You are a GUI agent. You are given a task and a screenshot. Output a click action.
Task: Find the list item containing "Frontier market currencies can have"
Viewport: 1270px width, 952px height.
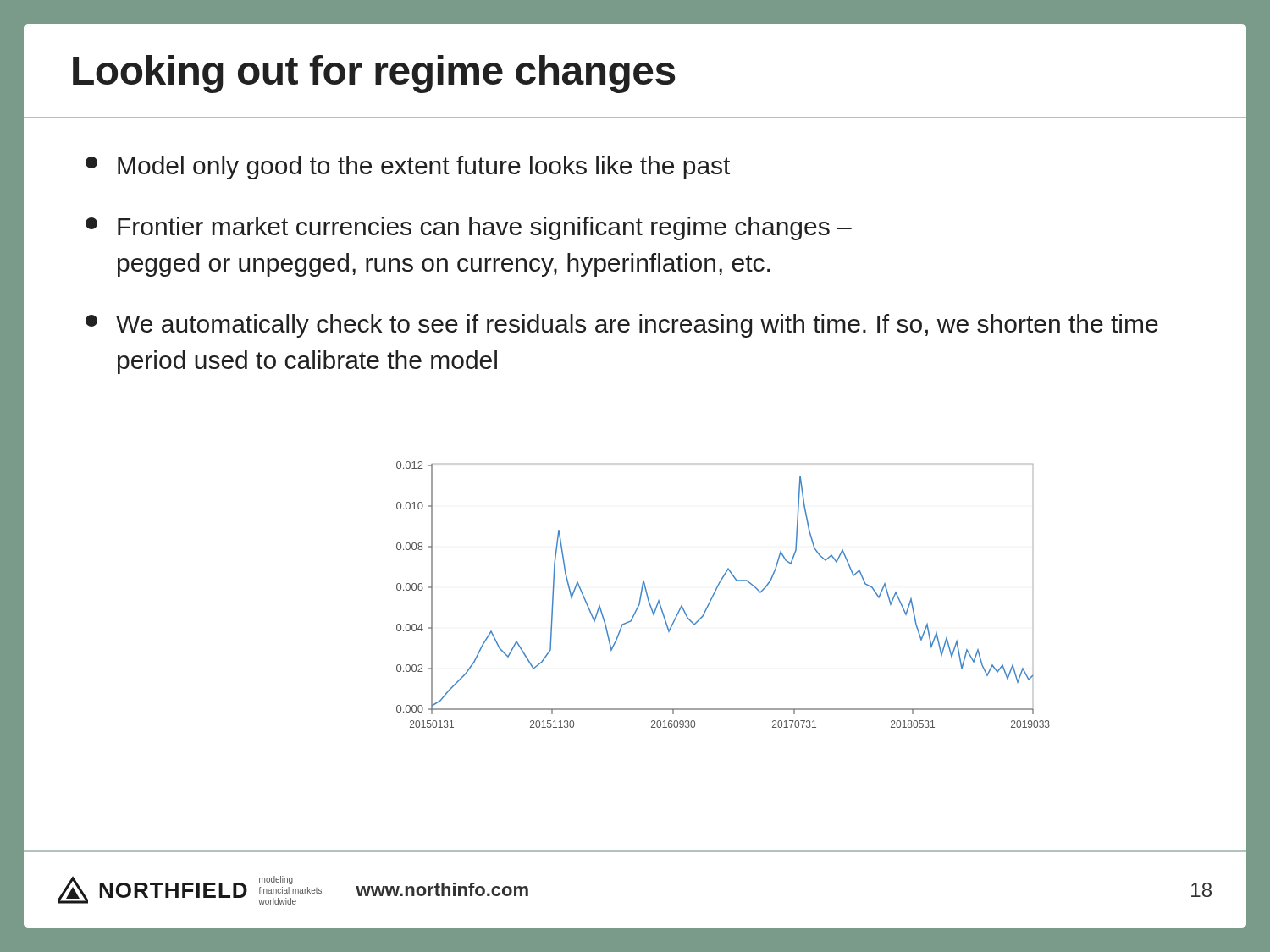[643, 245]
